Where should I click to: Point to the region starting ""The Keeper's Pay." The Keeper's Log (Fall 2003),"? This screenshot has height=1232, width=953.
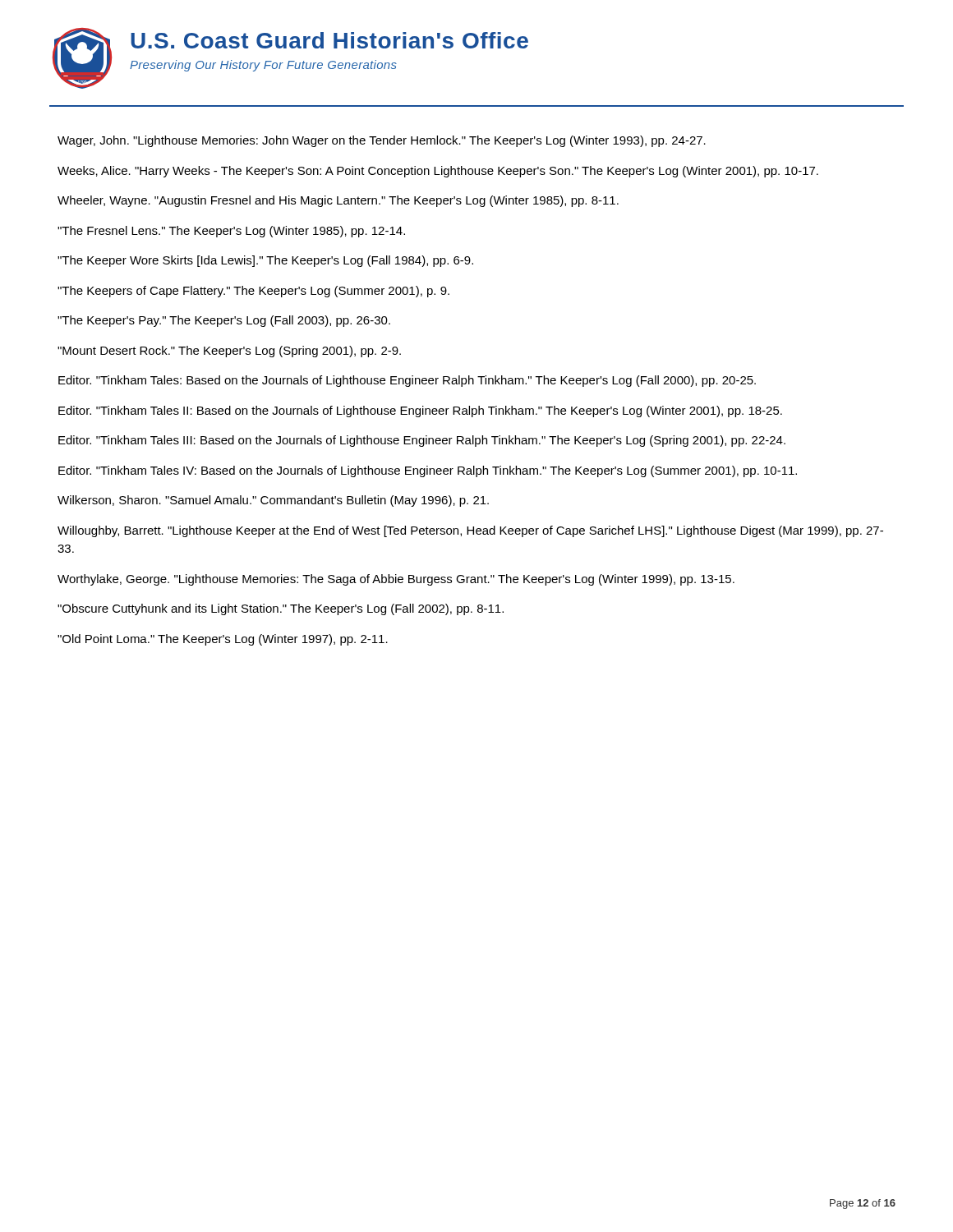[224, 320]
